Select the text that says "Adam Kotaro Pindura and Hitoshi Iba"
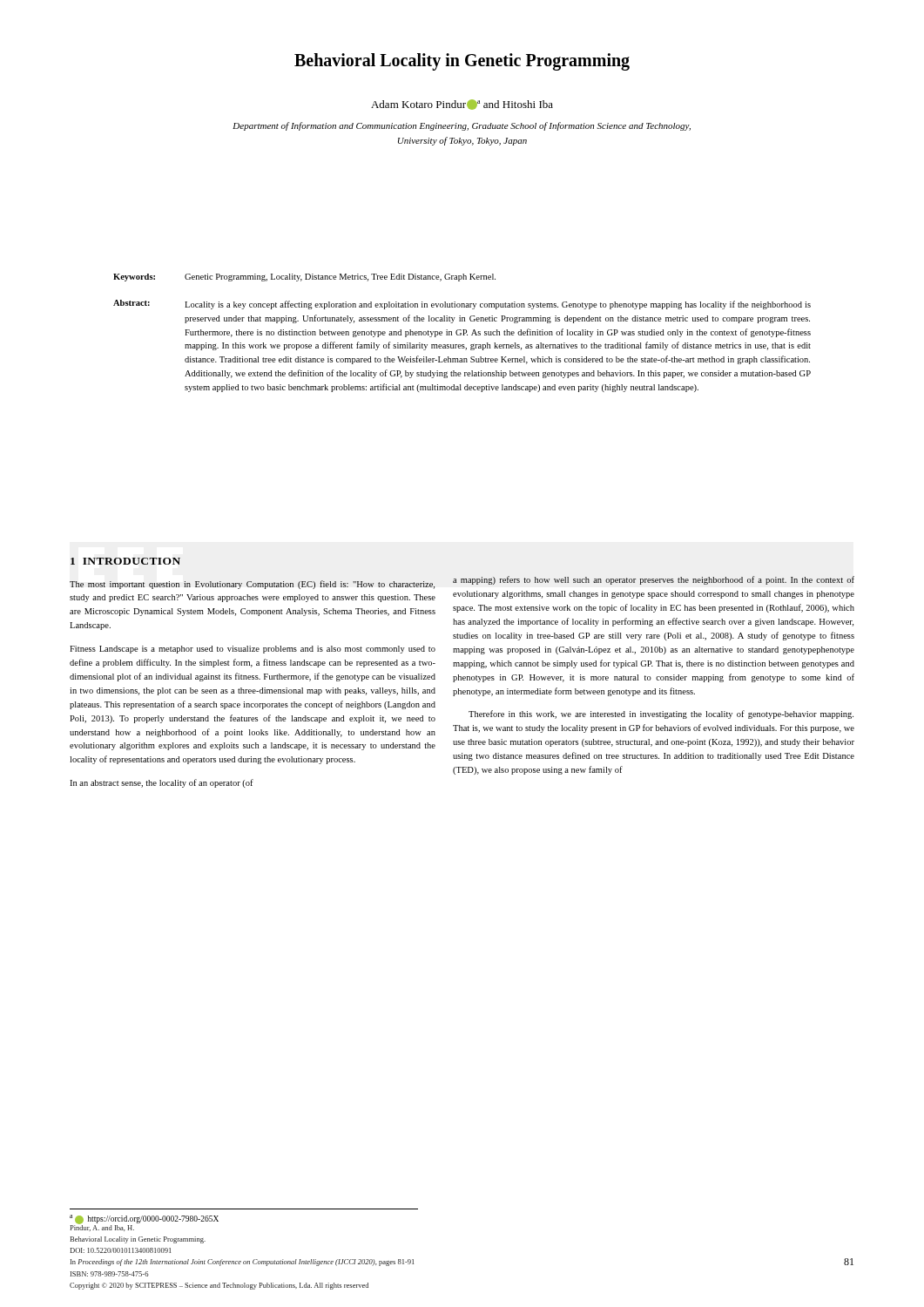The width and height of the screenshot is (924, 1307). [462, 104]
